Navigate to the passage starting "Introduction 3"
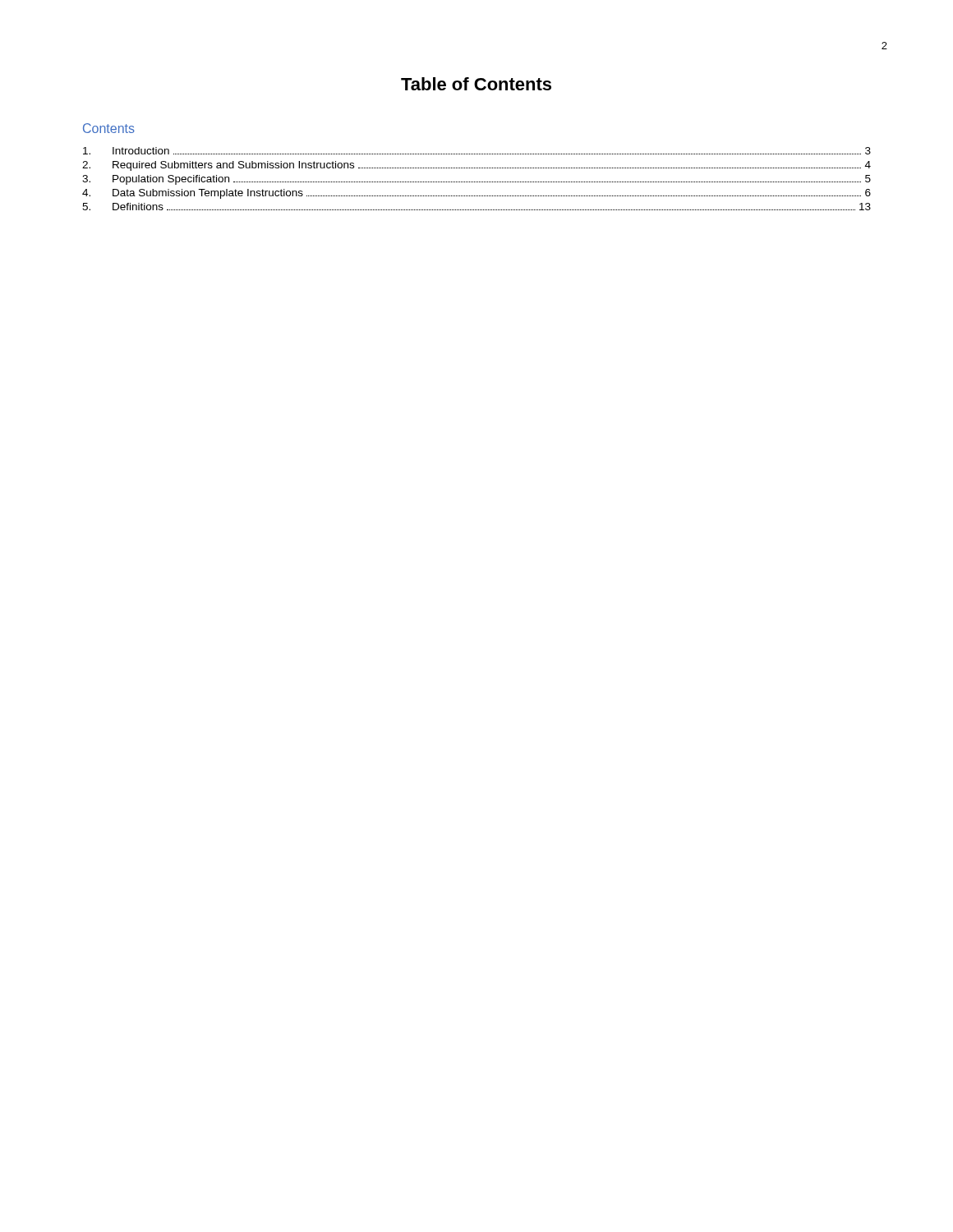The width and height of the screenshot is (953, 1232). 476,151
